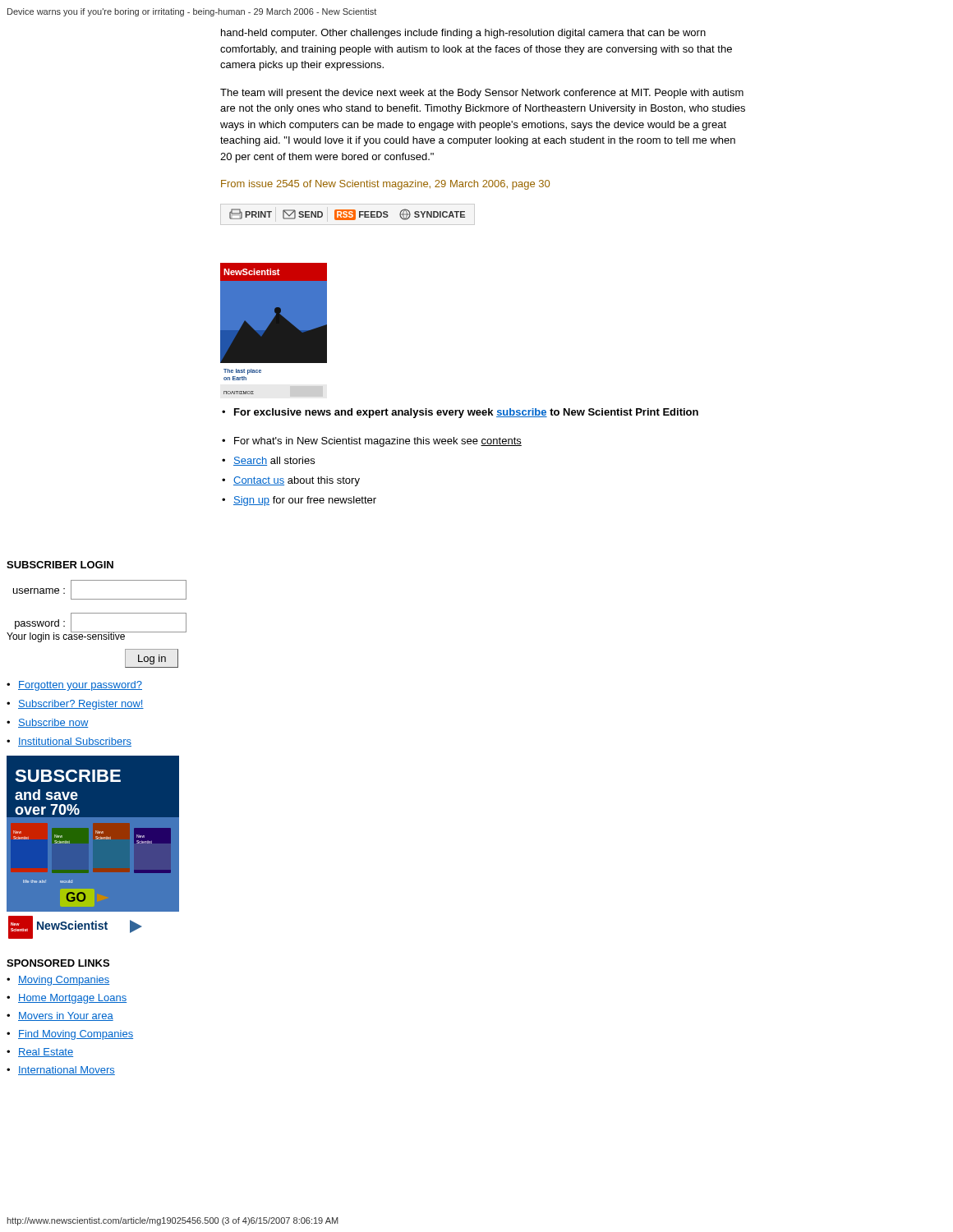Locate the list item with the text "•Subscribe now"
The height and width of the screenshot is (1232, 953).
(47, 722)
